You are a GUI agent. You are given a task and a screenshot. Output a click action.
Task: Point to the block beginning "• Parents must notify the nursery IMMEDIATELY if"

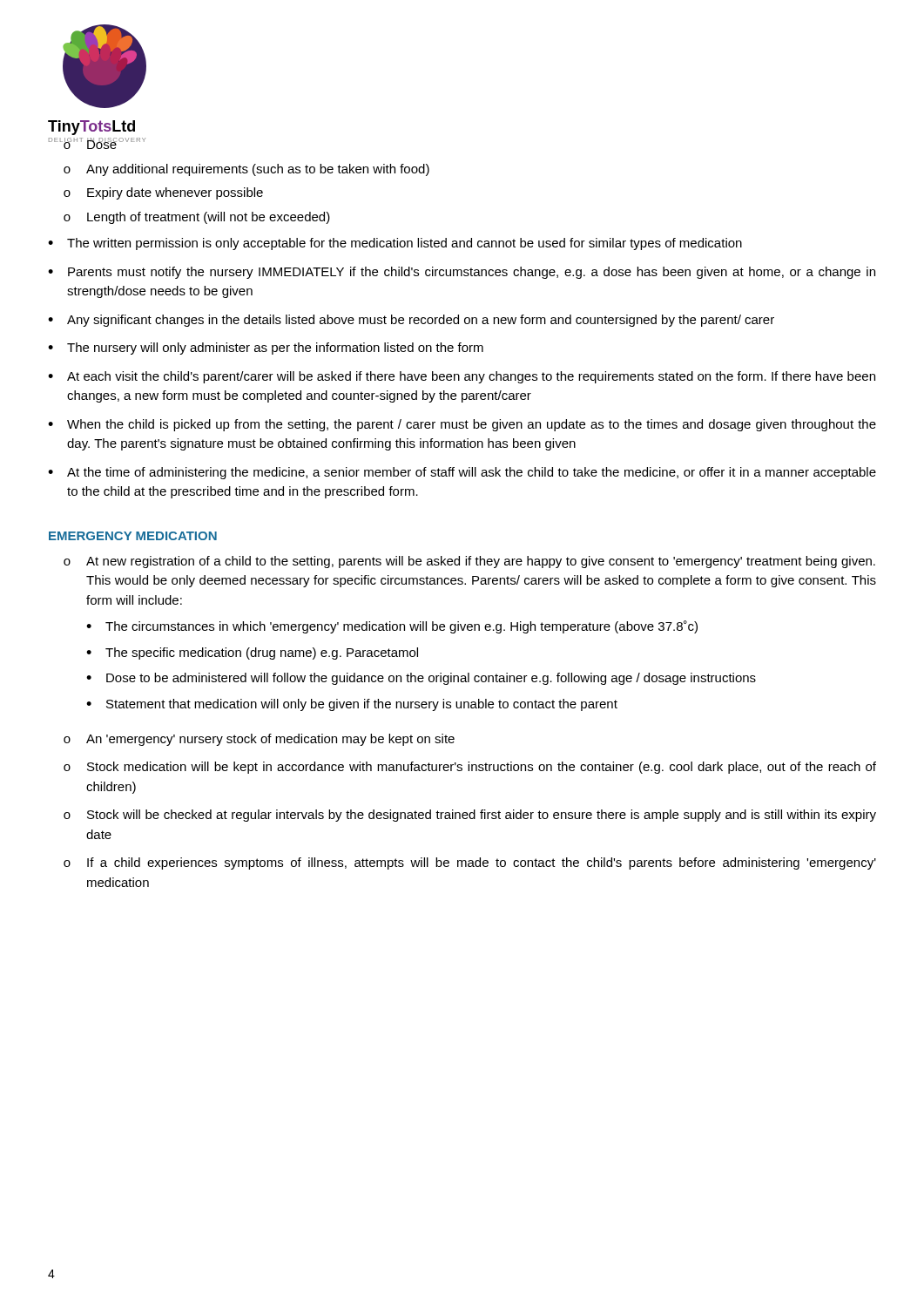462,282
